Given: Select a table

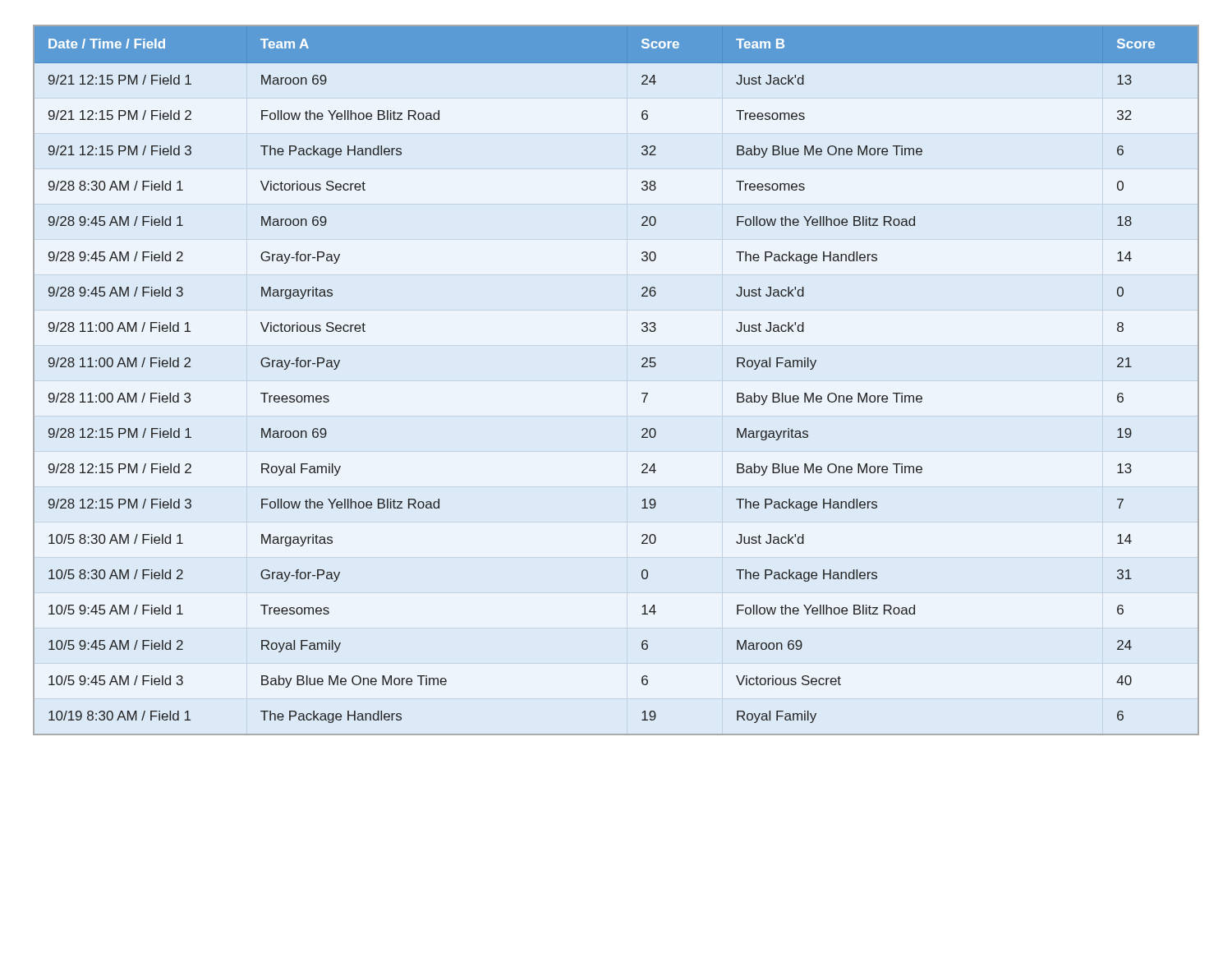Looking at the screenshot, I should click(x=616, y=380).
